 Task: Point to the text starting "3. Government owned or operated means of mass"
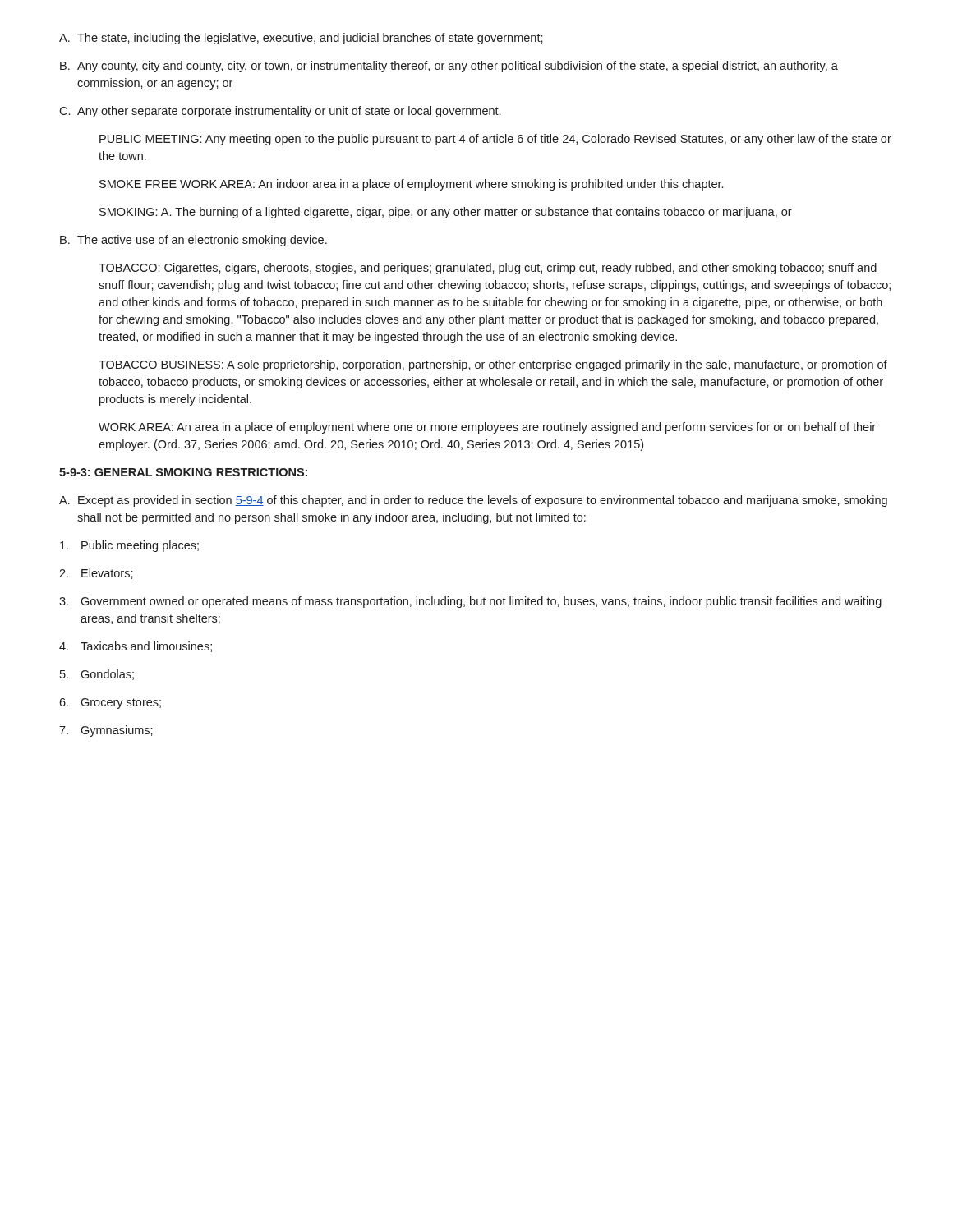click(x=476, y=611)
